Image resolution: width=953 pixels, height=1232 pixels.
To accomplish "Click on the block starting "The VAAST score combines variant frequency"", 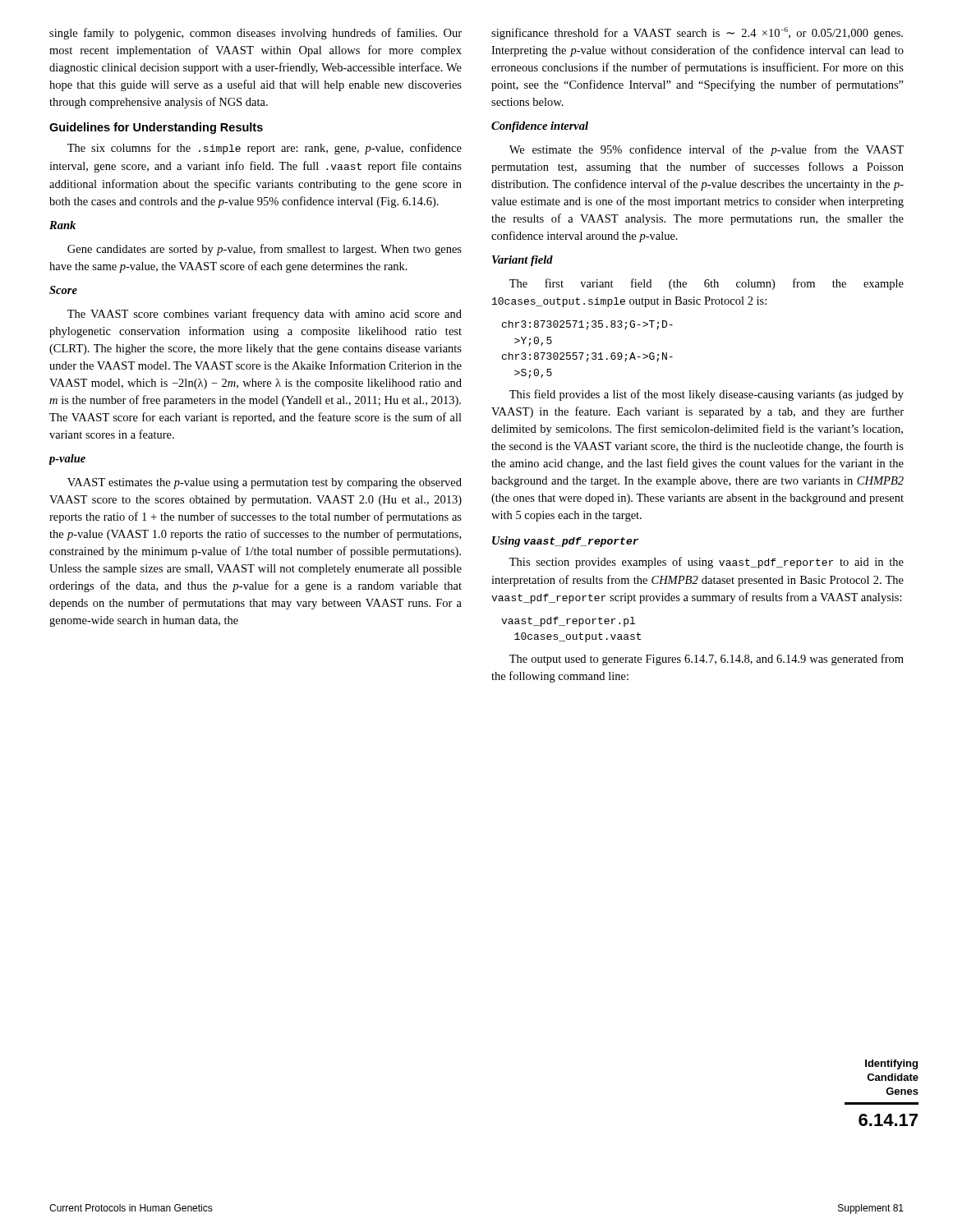I will [x=255, y=374].
